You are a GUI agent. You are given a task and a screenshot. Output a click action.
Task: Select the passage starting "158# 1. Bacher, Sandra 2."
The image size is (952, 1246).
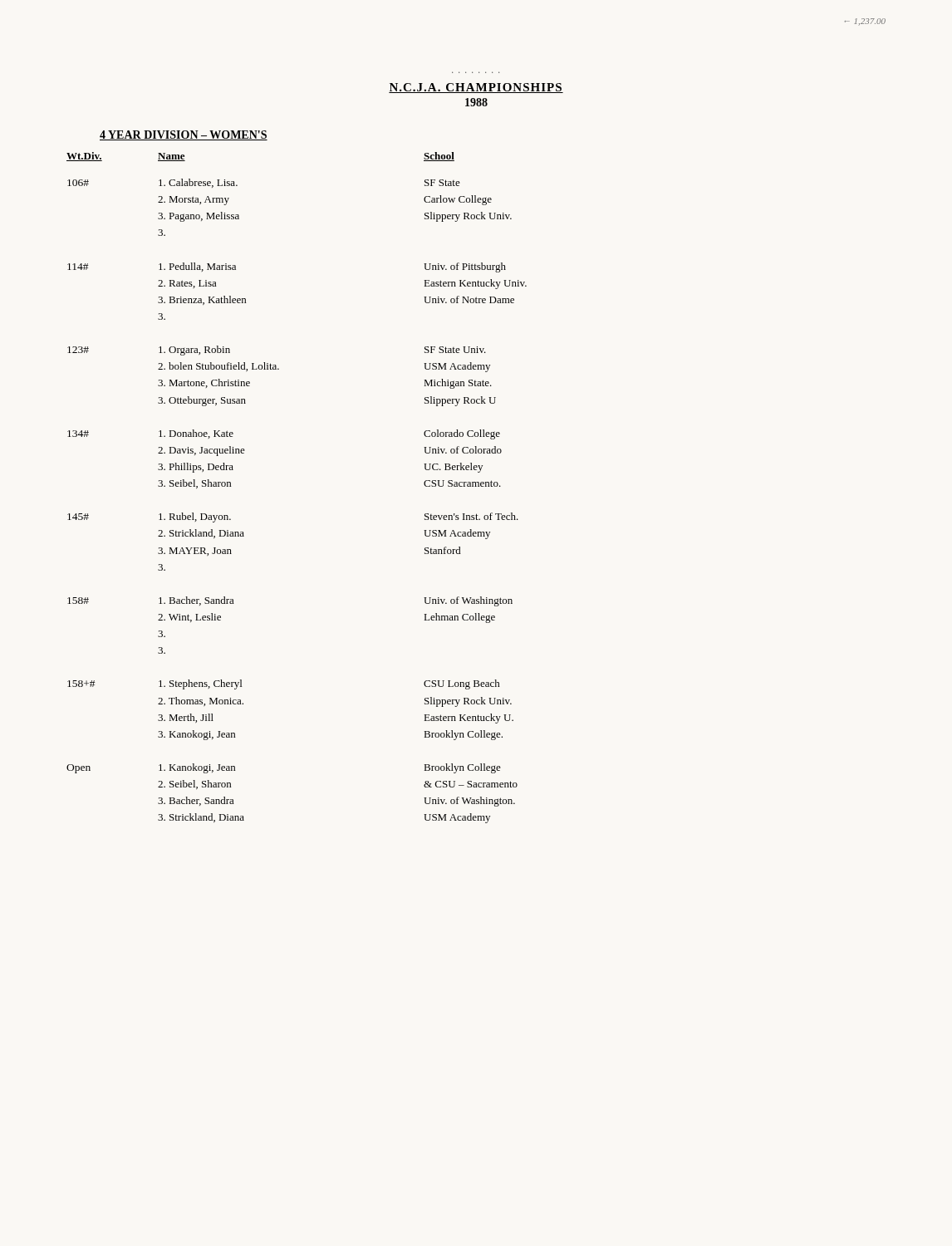coord(74,600)
